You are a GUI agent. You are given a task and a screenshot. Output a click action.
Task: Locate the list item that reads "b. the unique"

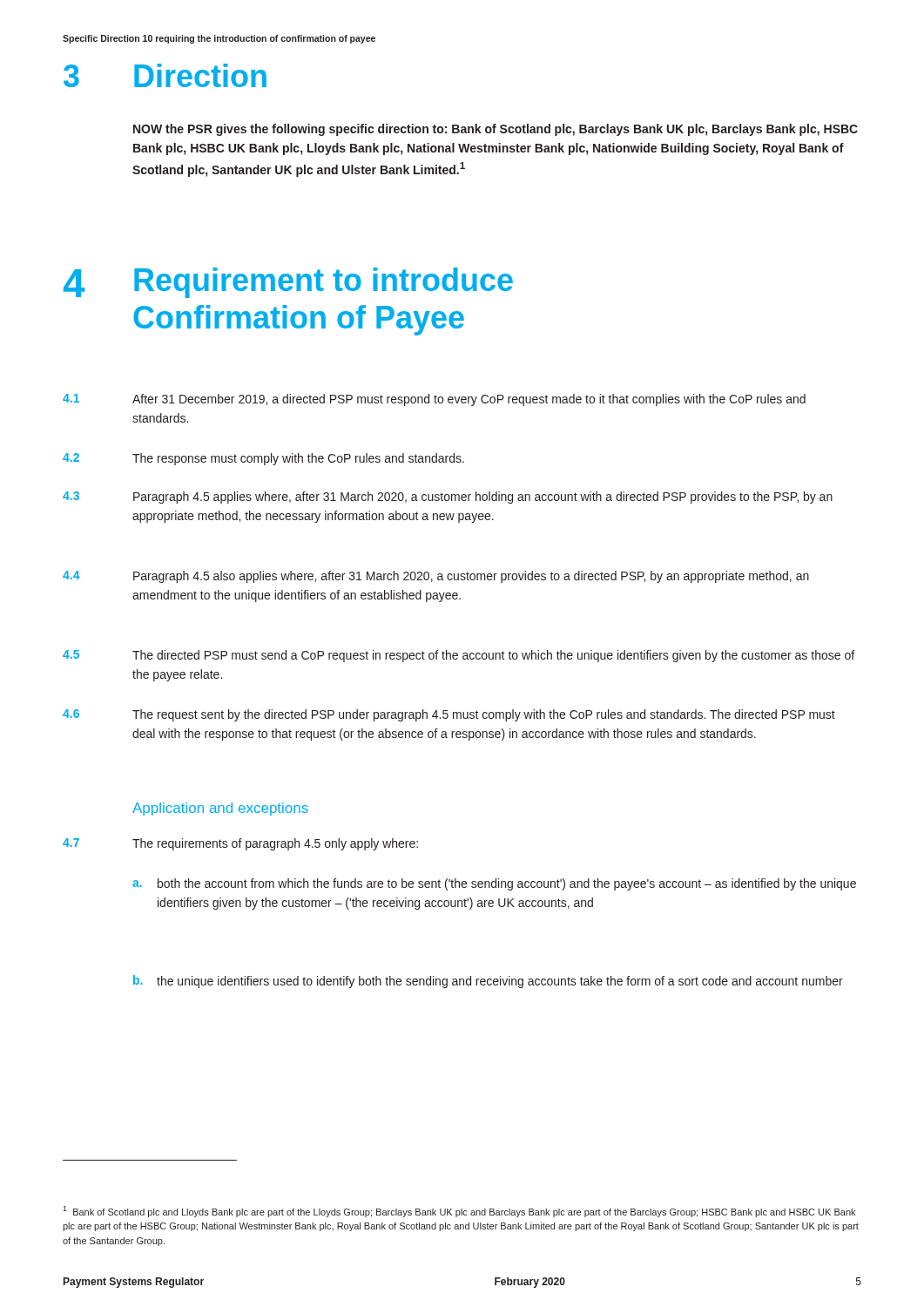pos(497,982)
